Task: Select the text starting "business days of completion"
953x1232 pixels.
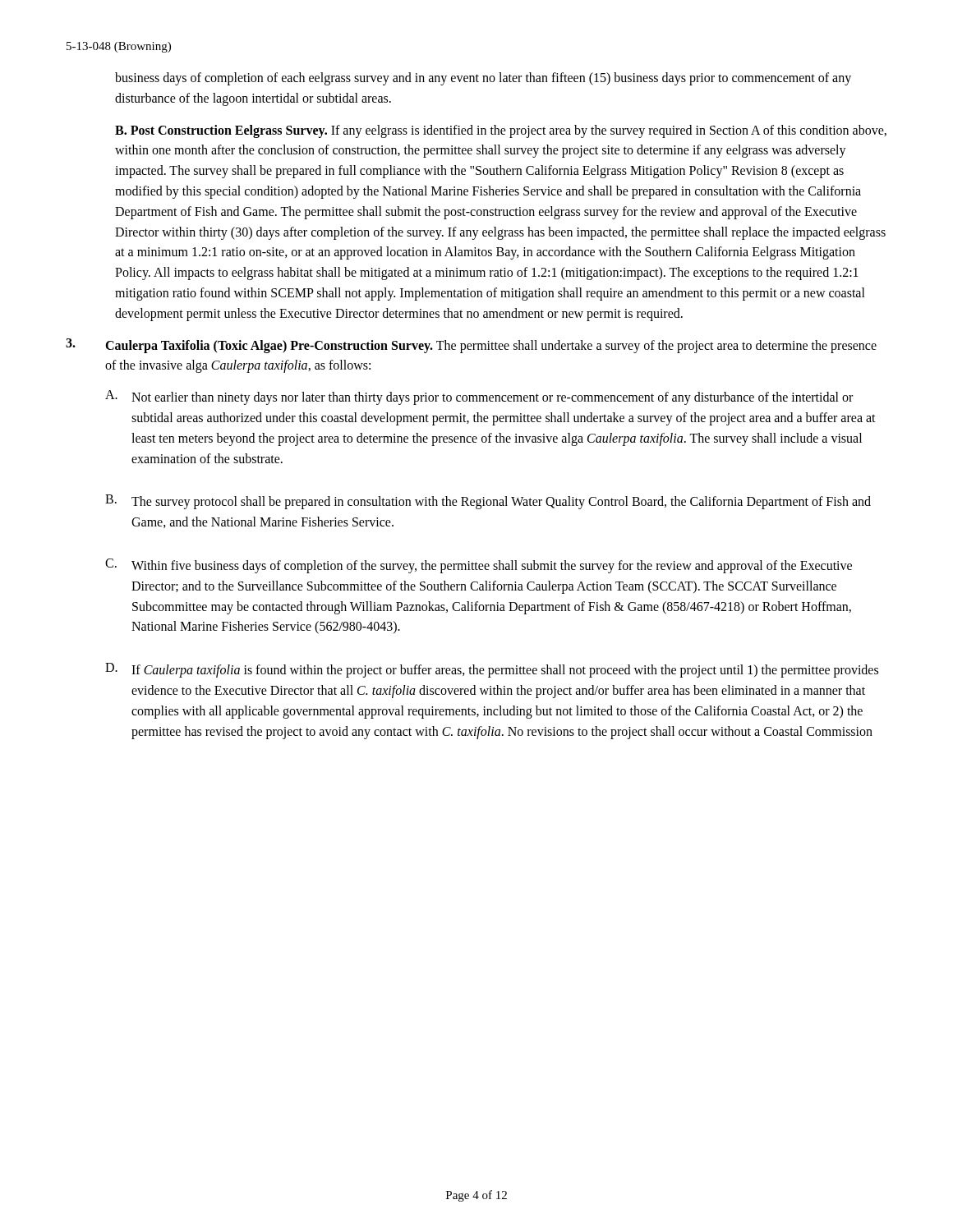Action: point(501,89)
